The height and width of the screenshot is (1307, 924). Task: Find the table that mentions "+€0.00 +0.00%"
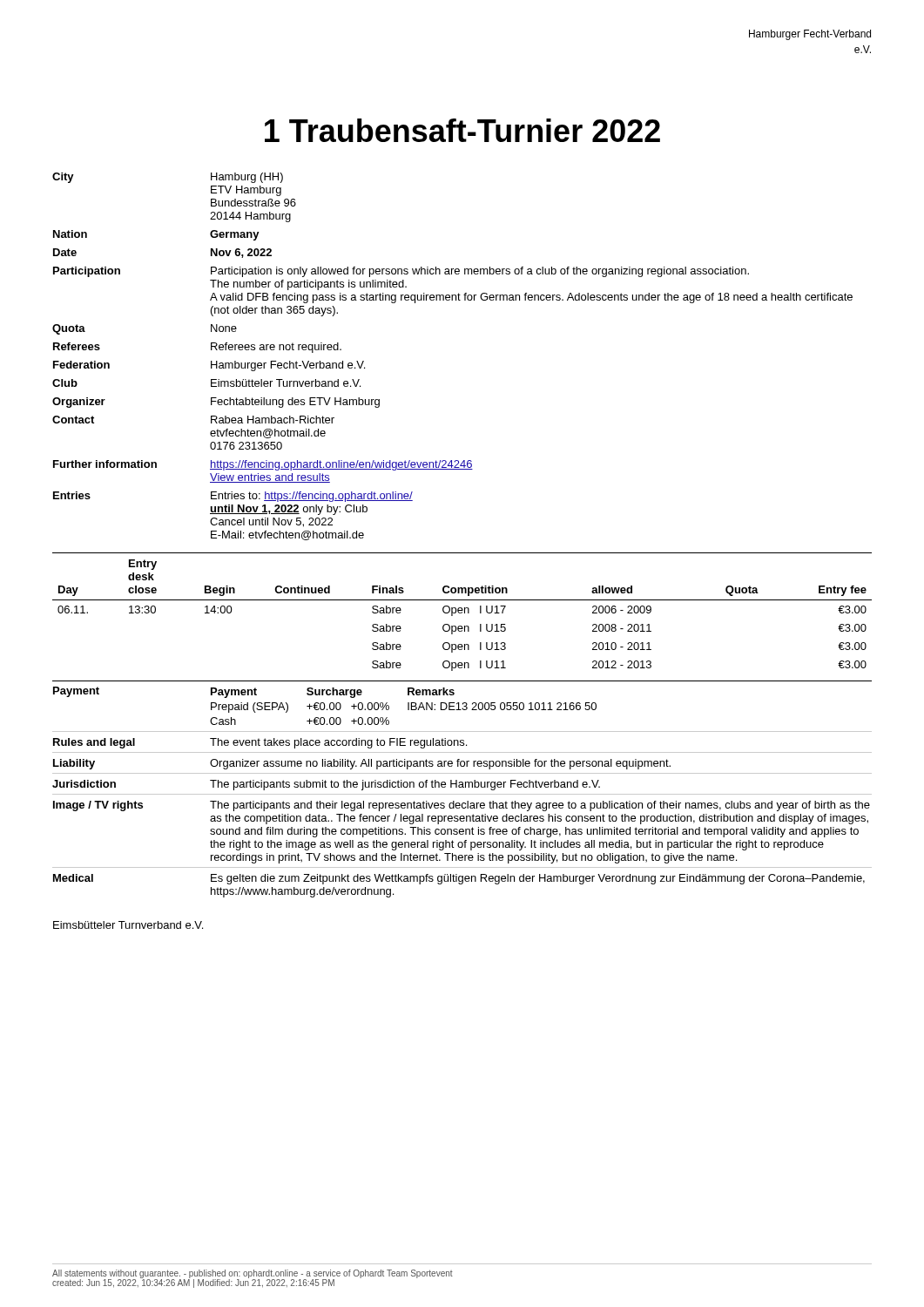[462, 791]
